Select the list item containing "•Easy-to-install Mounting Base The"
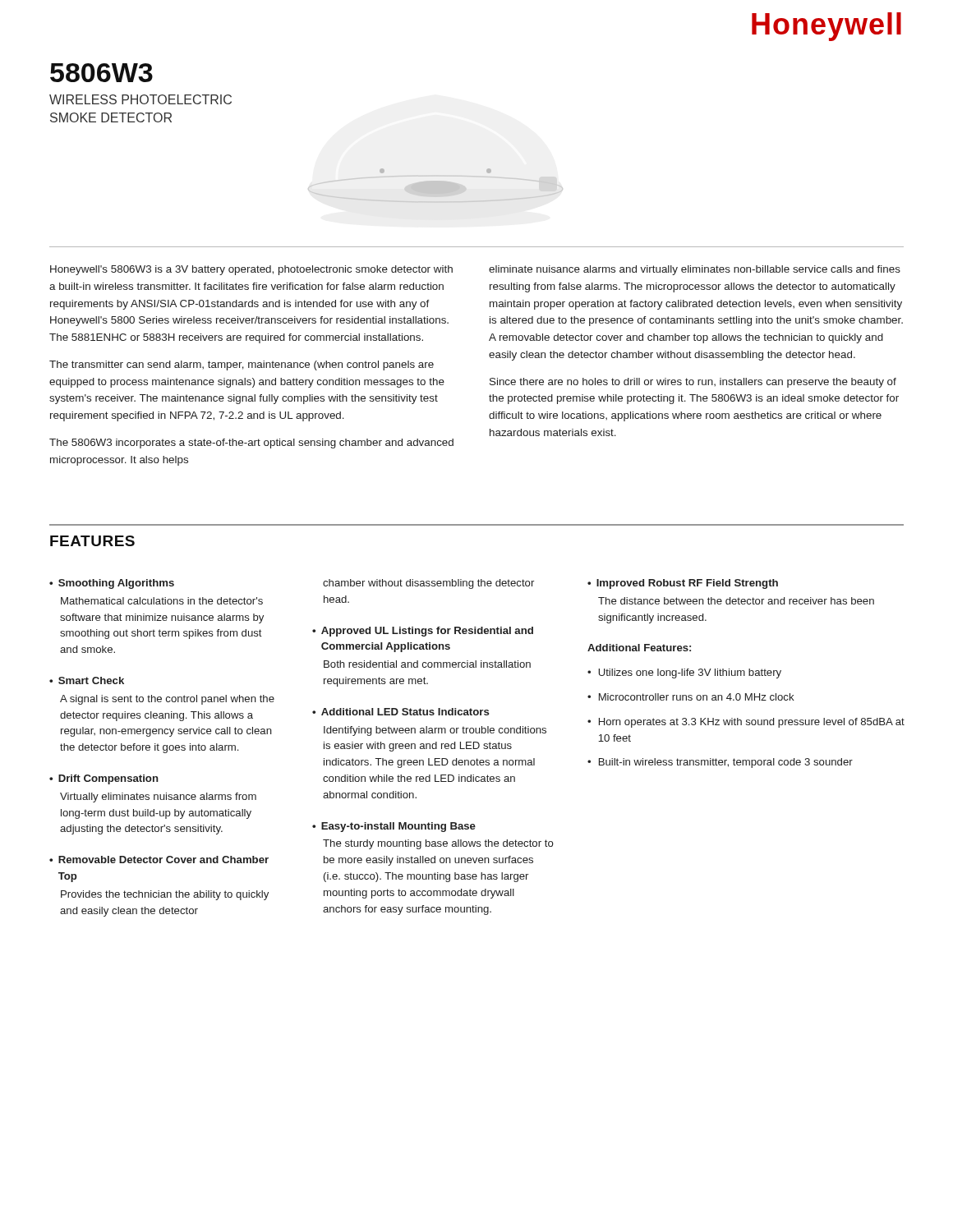 coord(433,867)
